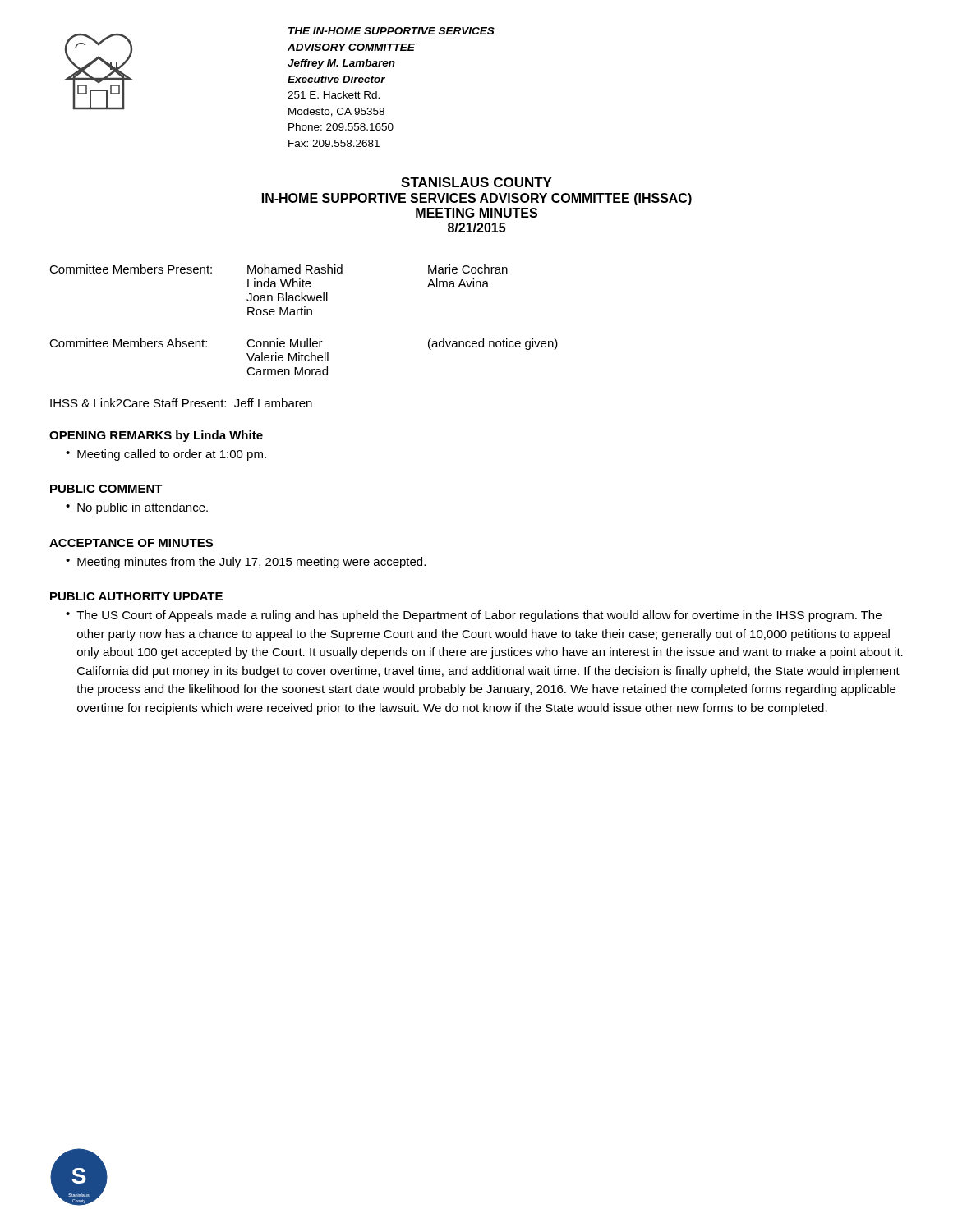The height and width of the screenshot is (1232, 953).
Task: Point to "OPENING REMARKS by Linda White"
Action: click(156, 434)
